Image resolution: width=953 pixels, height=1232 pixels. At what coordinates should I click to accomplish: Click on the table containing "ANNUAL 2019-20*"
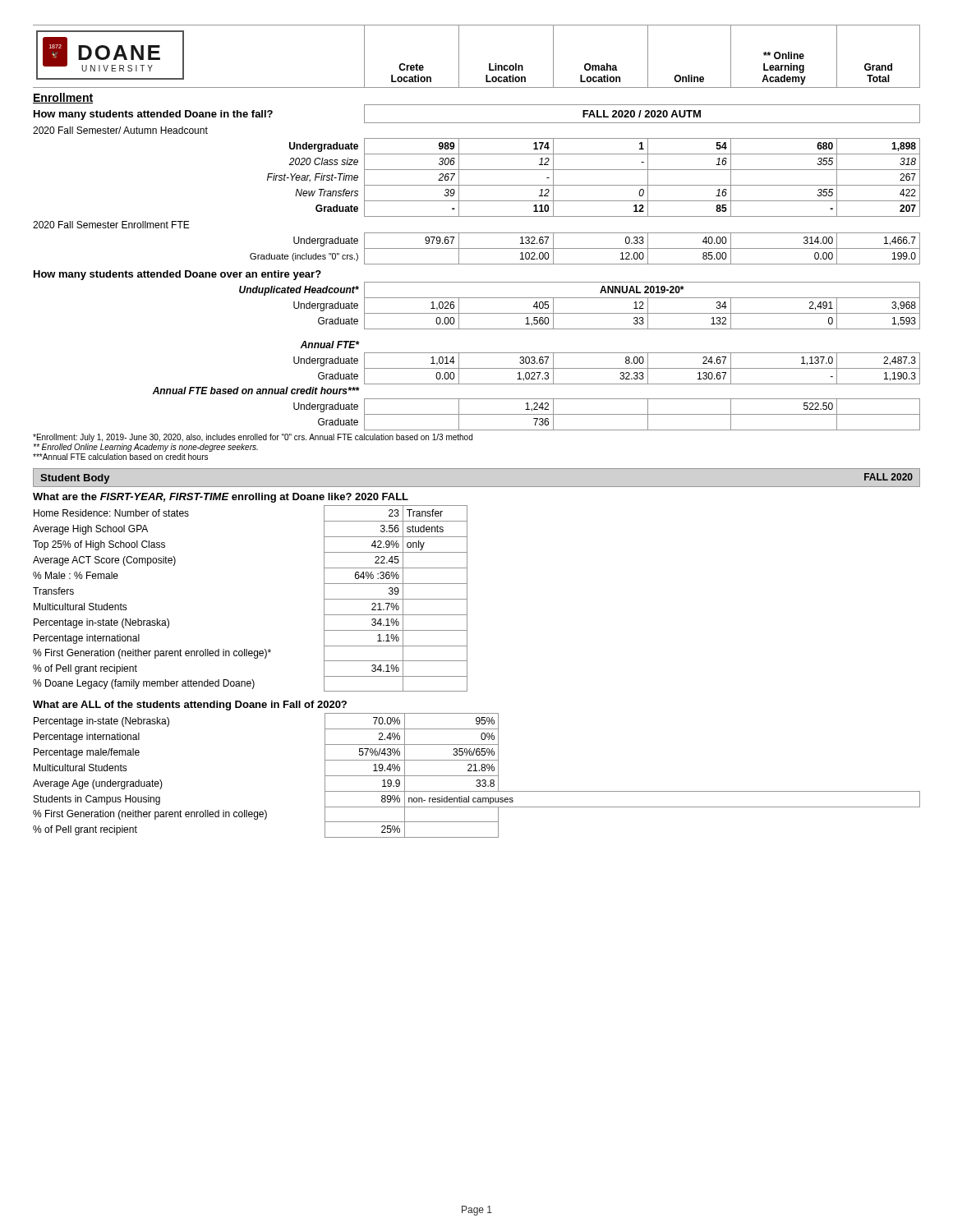click(476, 267)
